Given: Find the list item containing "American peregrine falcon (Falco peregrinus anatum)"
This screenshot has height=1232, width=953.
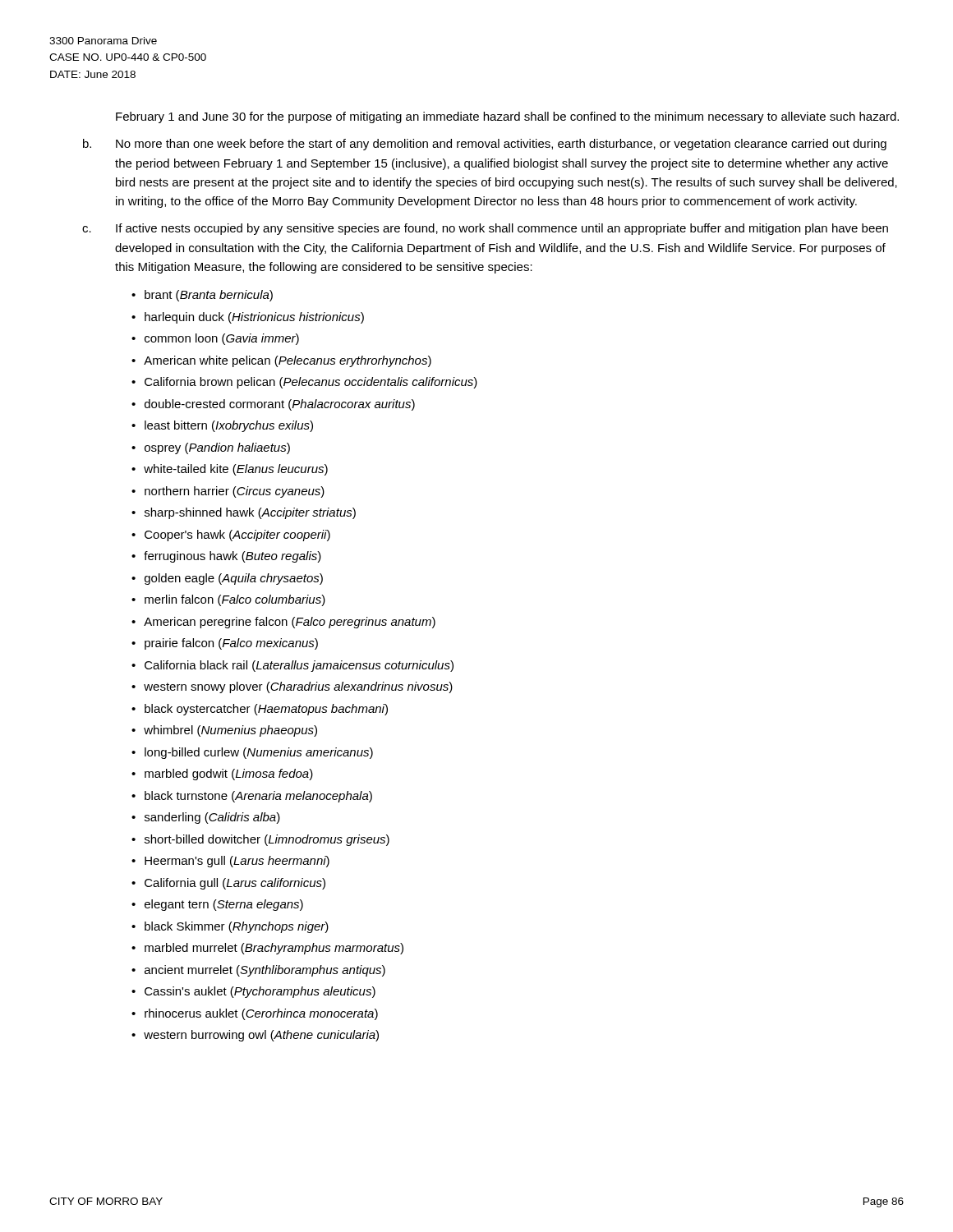Looking at the screenshot, I should coord(290,622).
